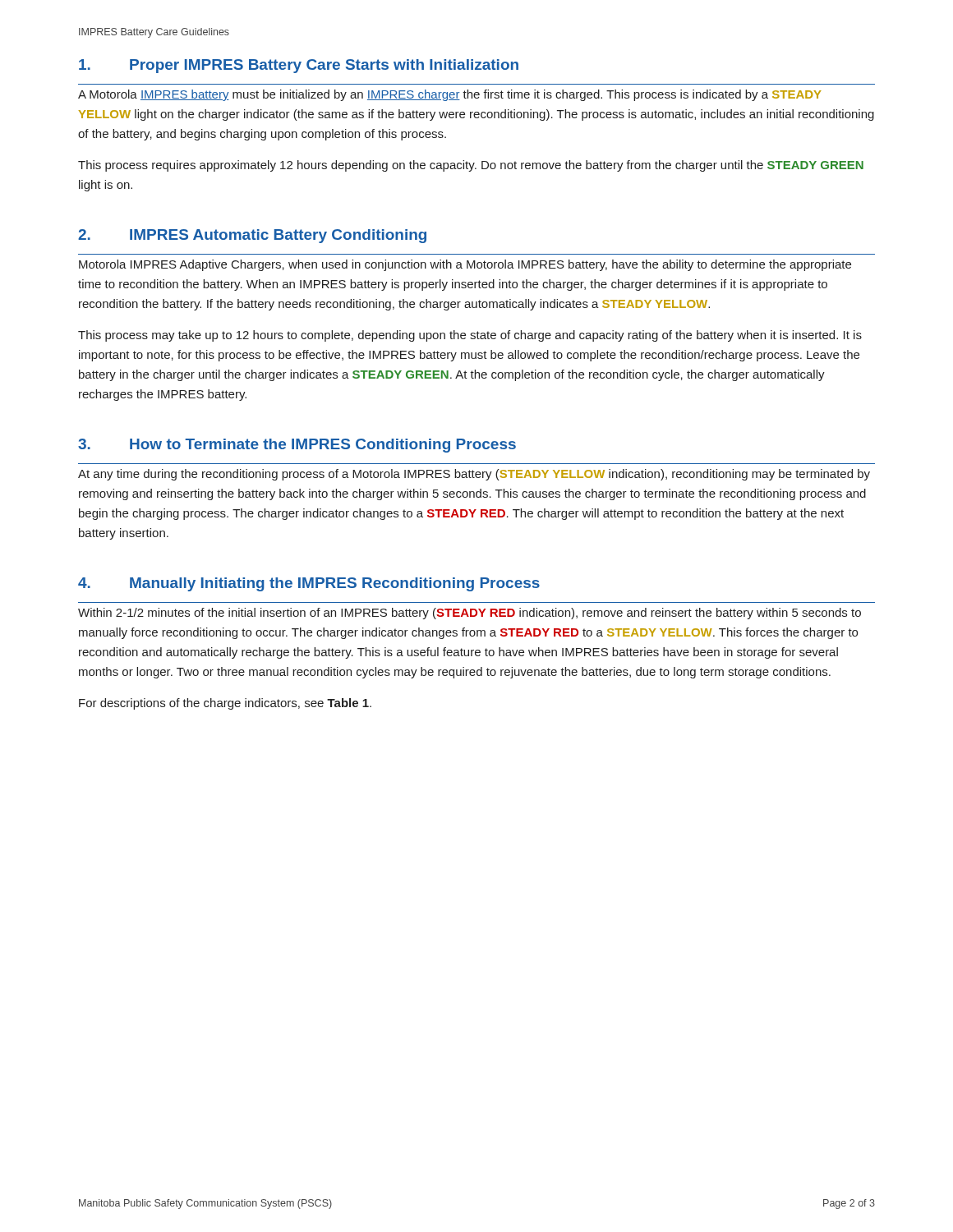Click where it says "1. Proper IMPRES Battery Care Starts with Initialization"
Viewport: 953px width, 1232px height.
click(x=299, y=65)
